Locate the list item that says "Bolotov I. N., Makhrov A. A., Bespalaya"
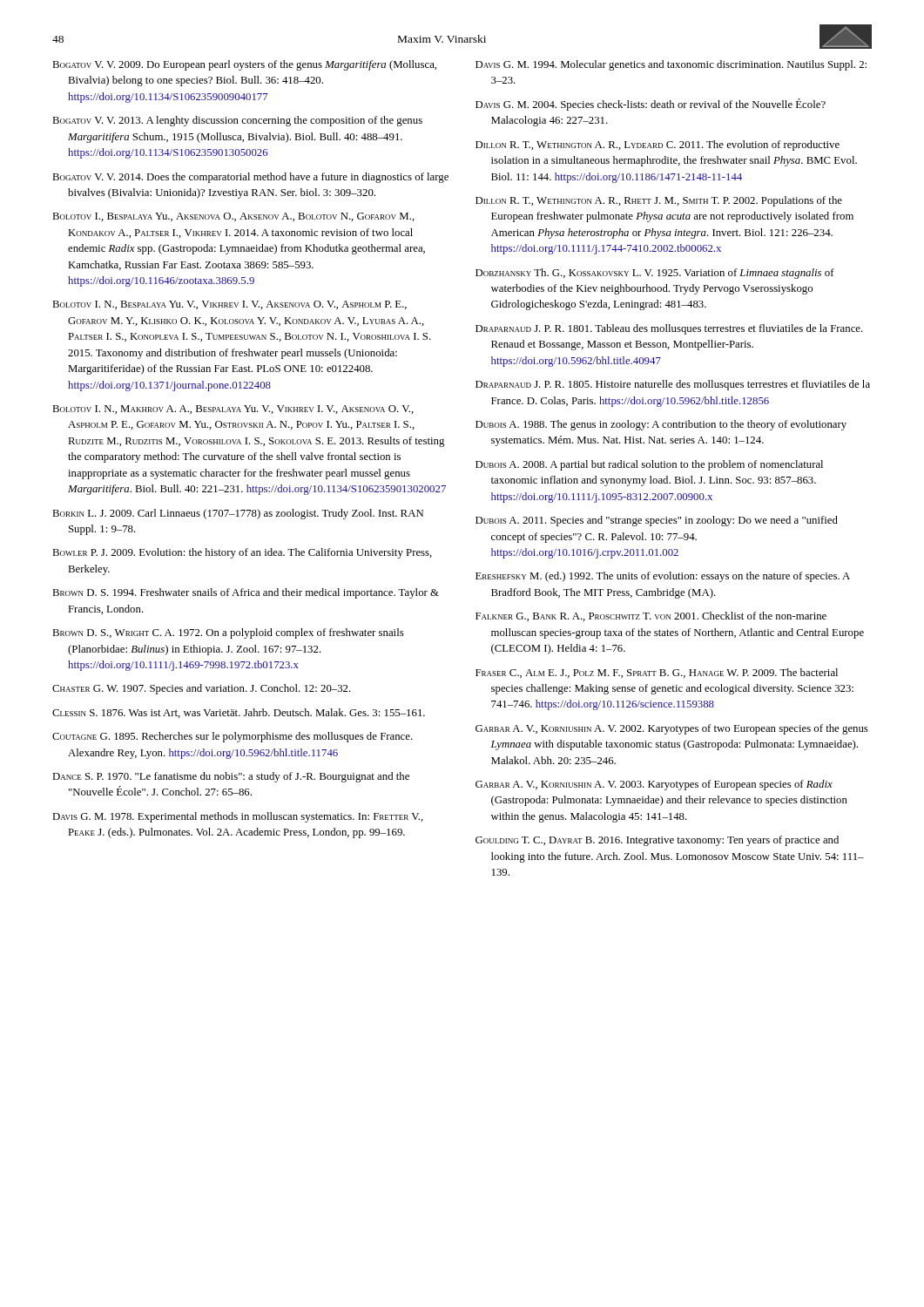Image resolution: width=924 pixels, height=1307 pixels. (249, 449)
